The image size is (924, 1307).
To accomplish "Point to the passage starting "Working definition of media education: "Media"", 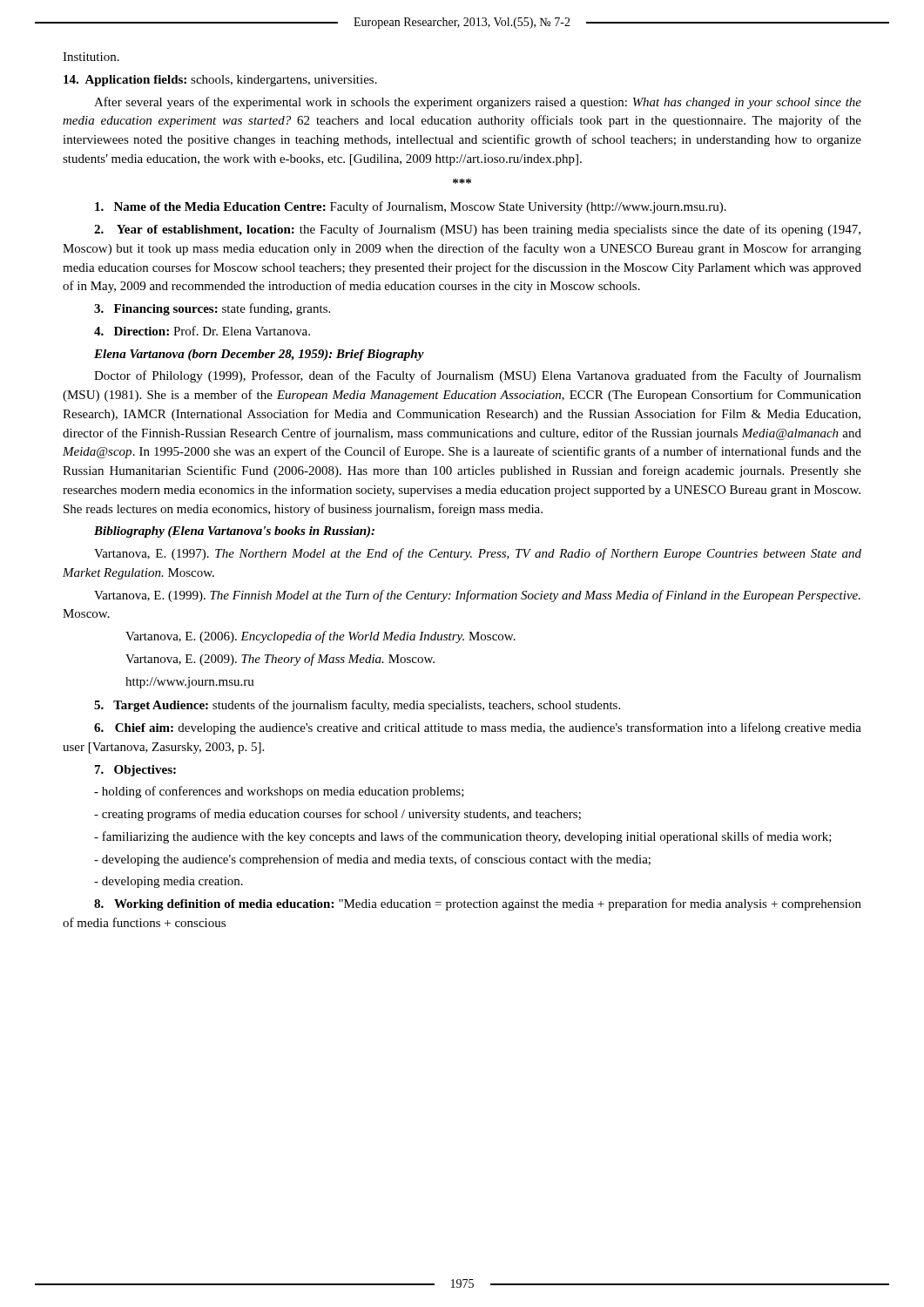I will (462, 914).
